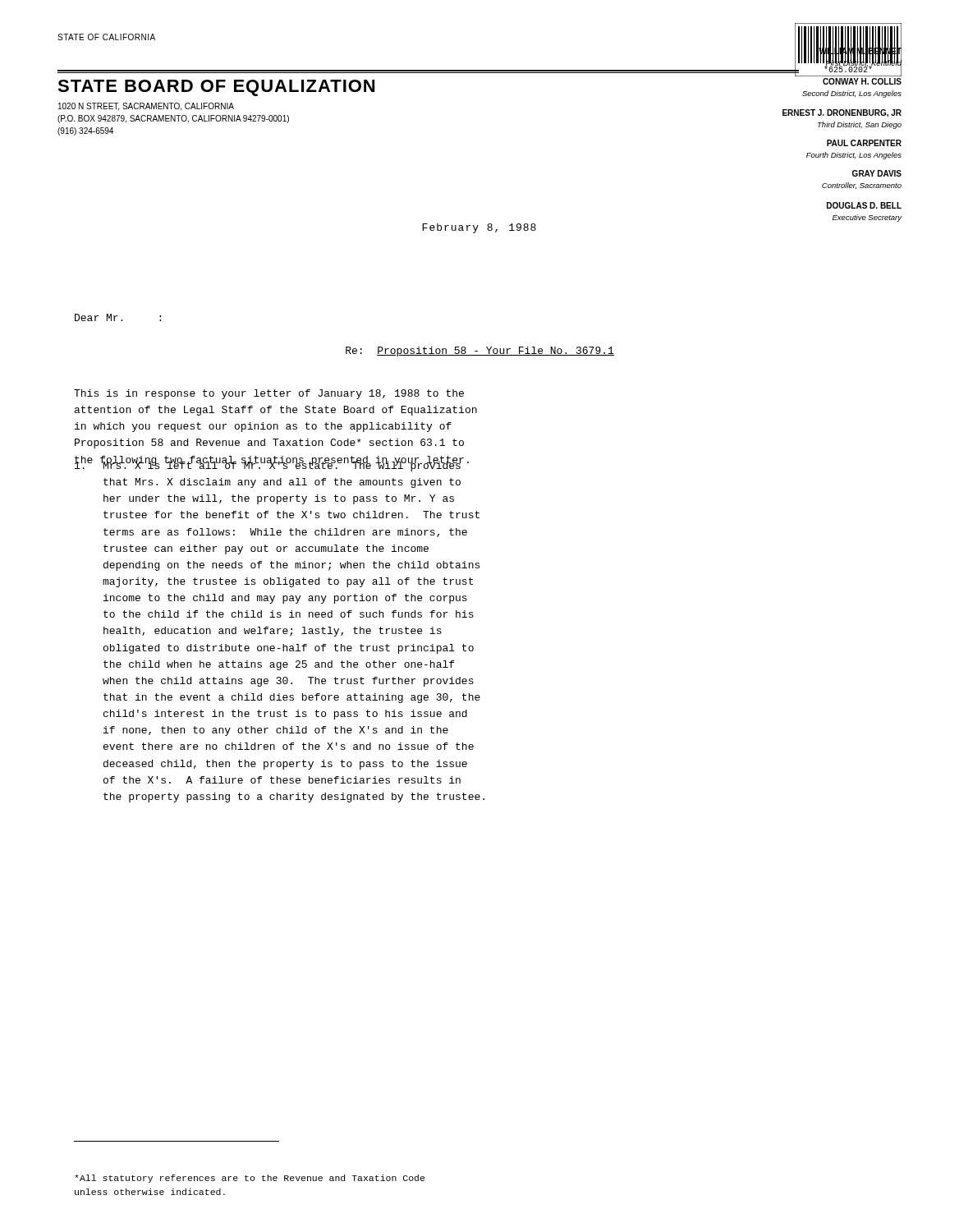The height and width of the screenshot is (1232, 959).
Task: Point to the region starting "Mrs. X is"
Action: 272,465
